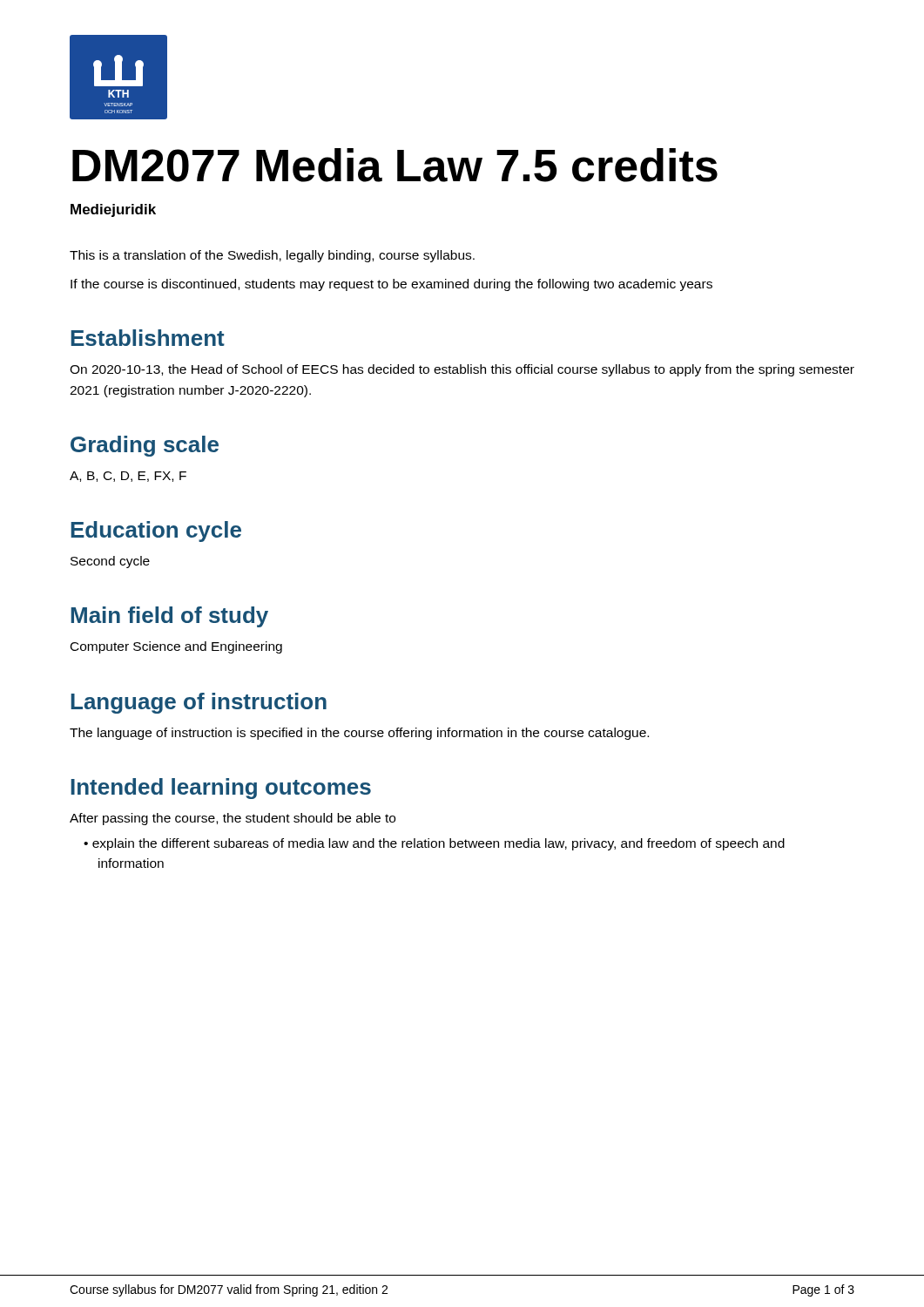Locate the text block that says "The language of instruction is specified"
Image resolution: width=924 pixels, height=1307 pixels.
coord(360,732)
